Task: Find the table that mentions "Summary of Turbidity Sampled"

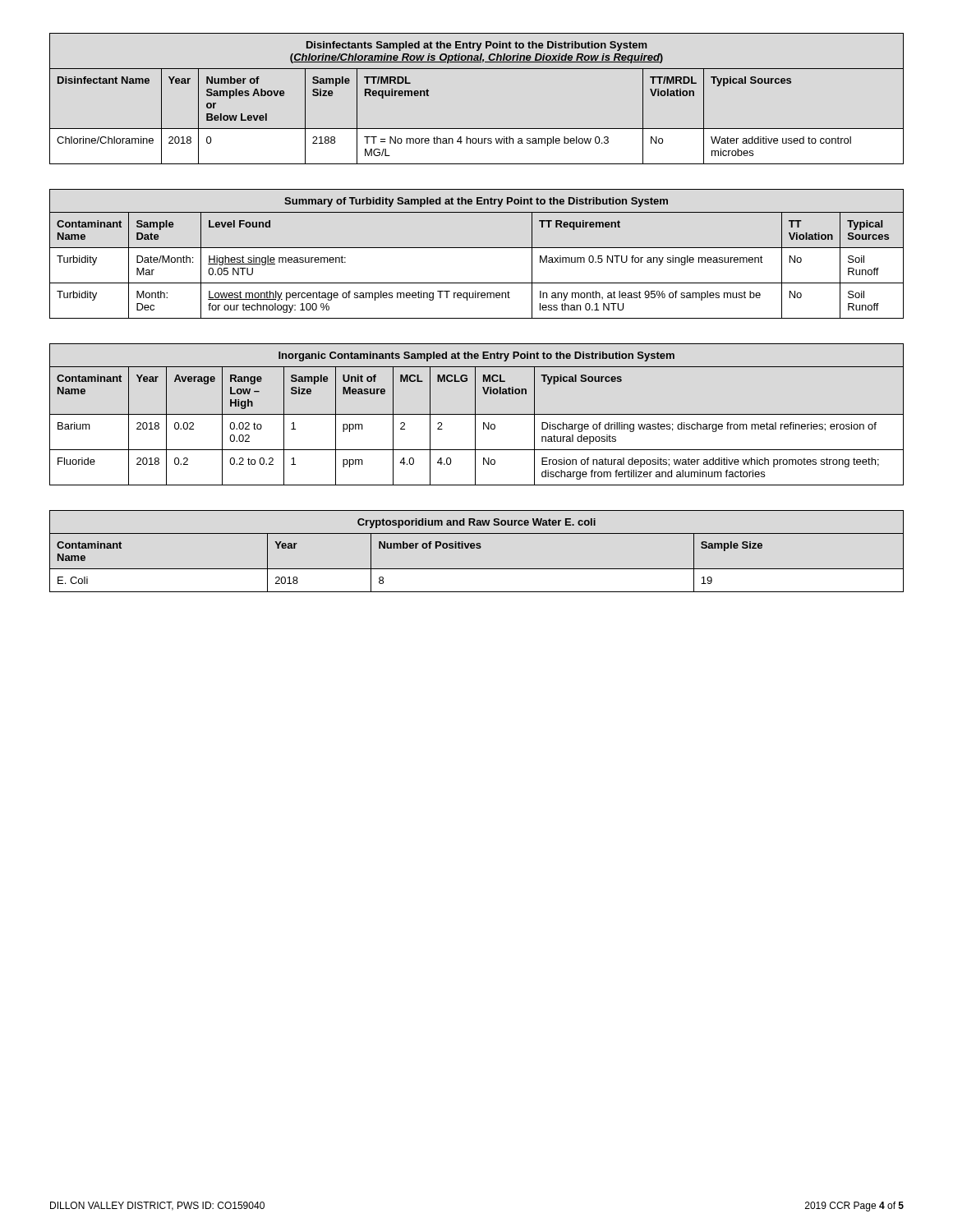Action: [476, 254]
